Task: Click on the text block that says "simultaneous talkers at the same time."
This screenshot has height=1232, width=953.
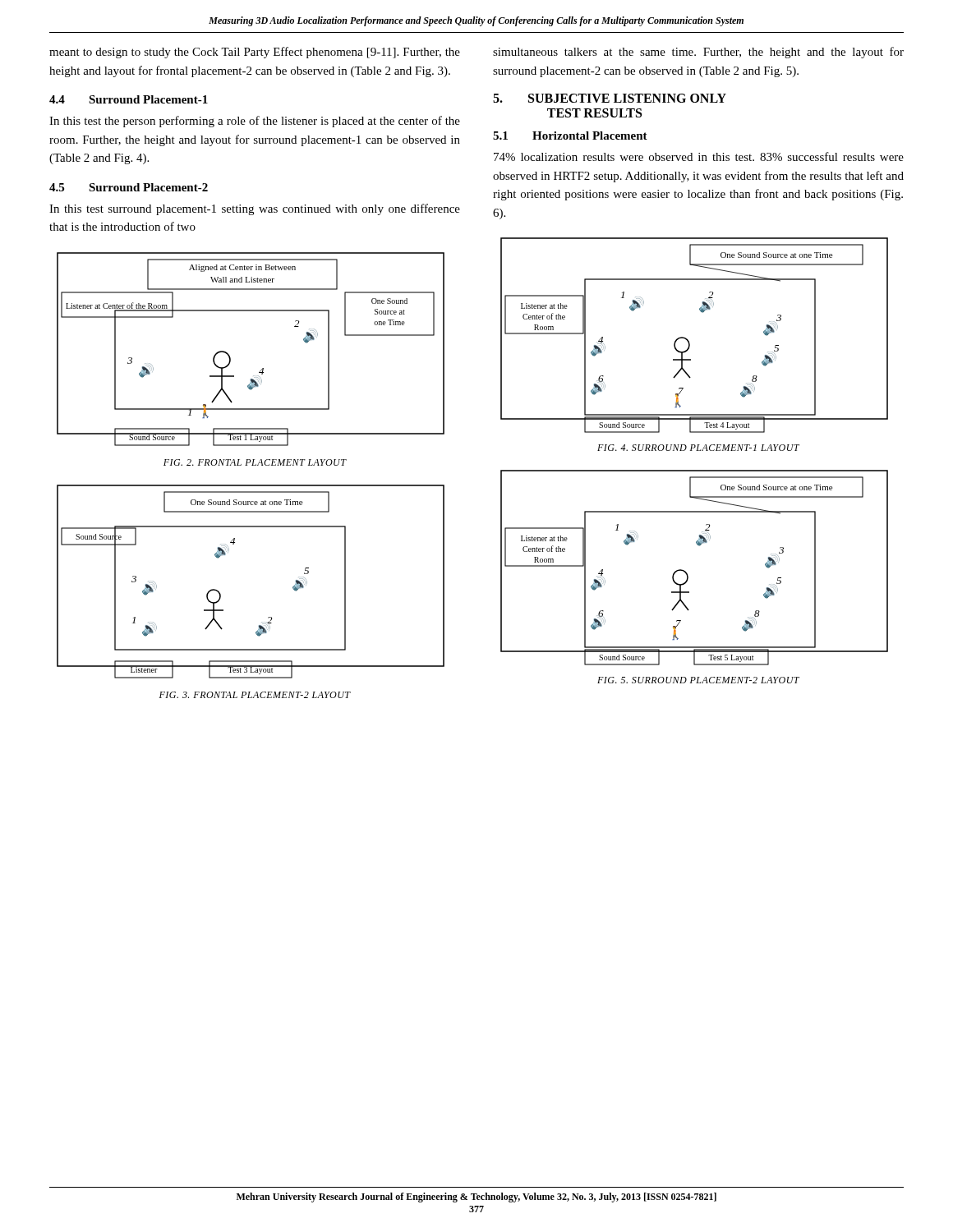Action: [x=698, y=61]
